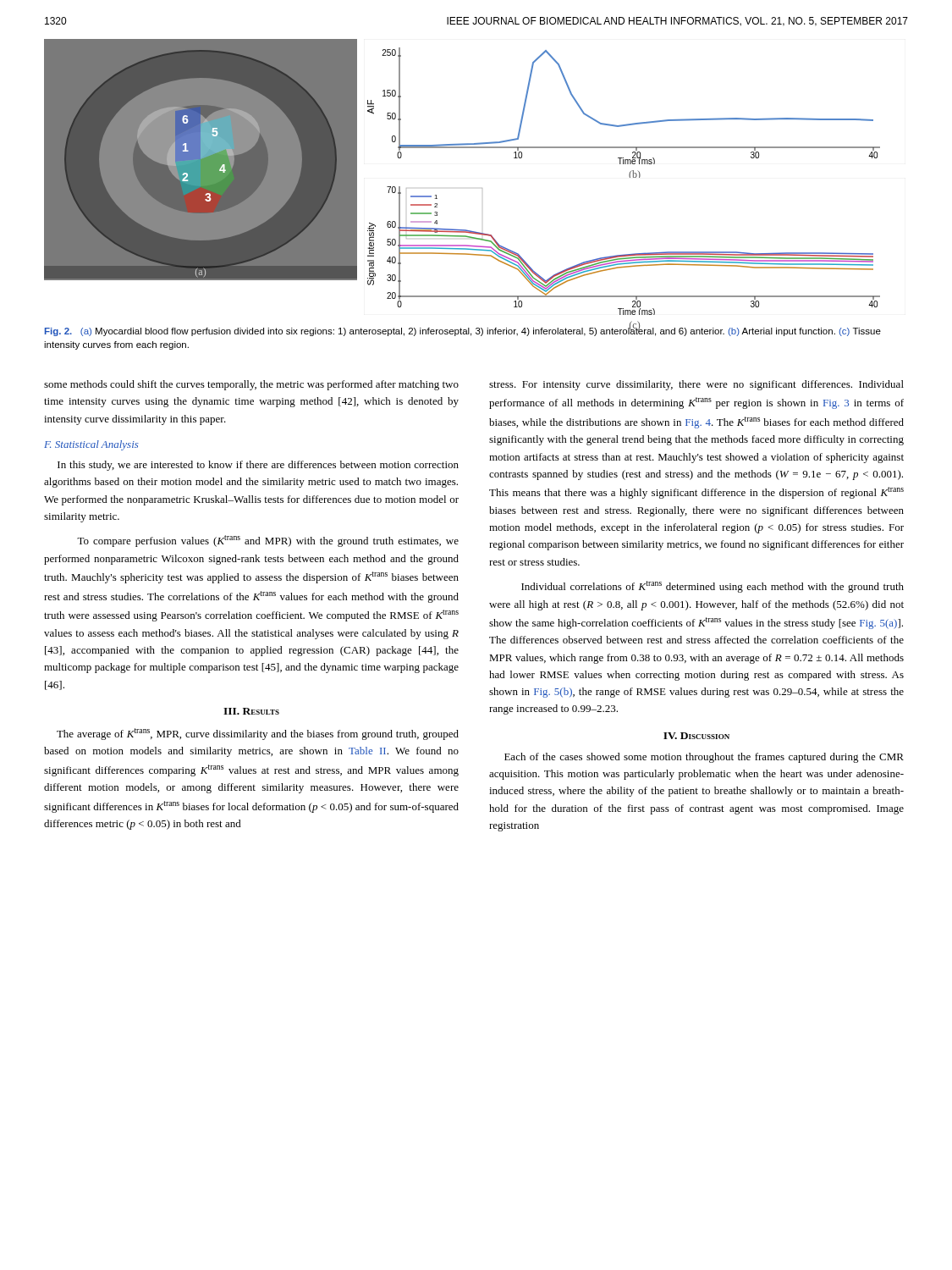The height and width of the screenshot is (1270, 952).
Task: Locate the section header that says "IV. Discussion"
Action: (696, 735)
